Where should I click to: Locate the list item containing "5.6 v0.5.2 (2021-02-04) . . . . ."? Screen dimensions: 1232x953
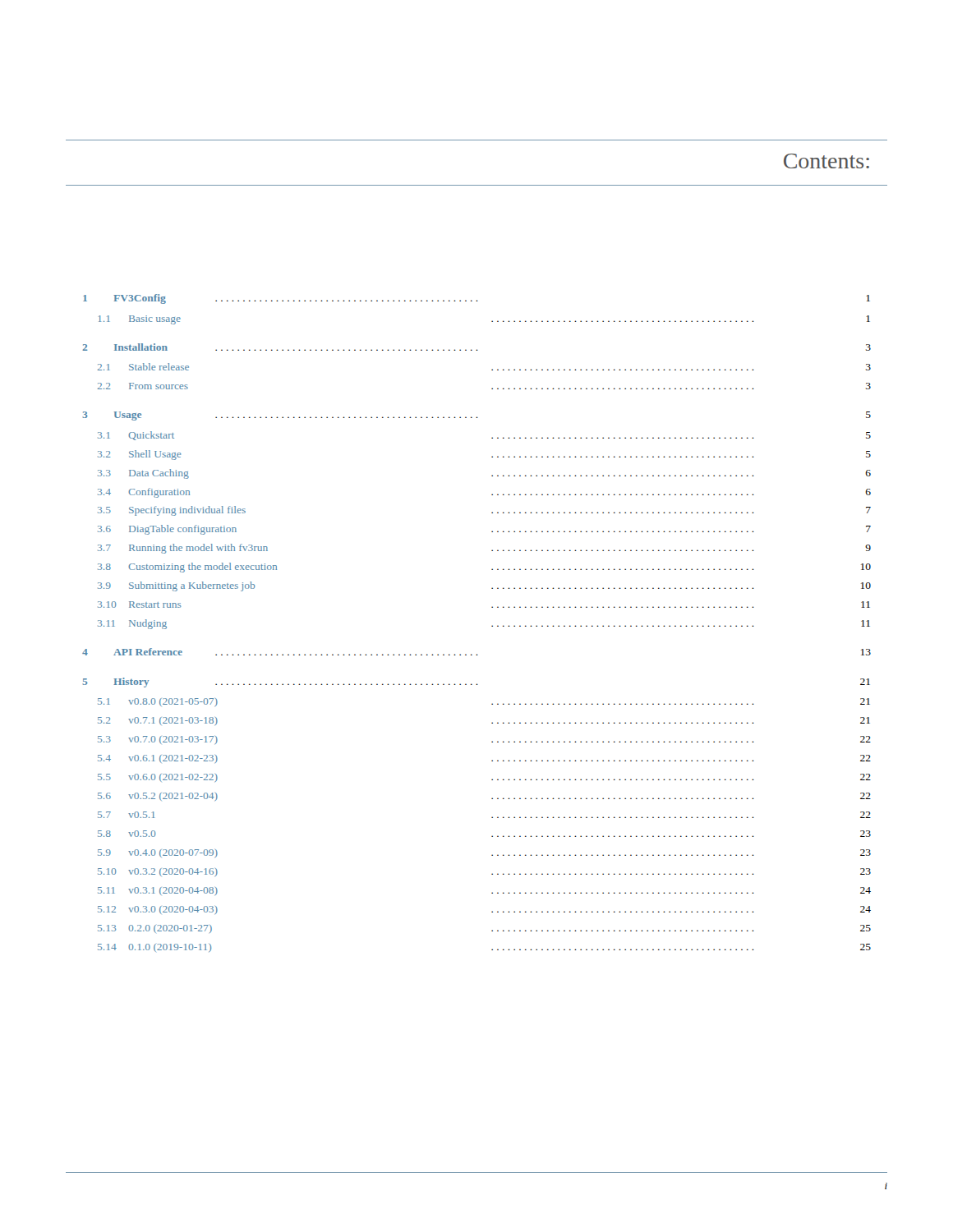[172, 796]
